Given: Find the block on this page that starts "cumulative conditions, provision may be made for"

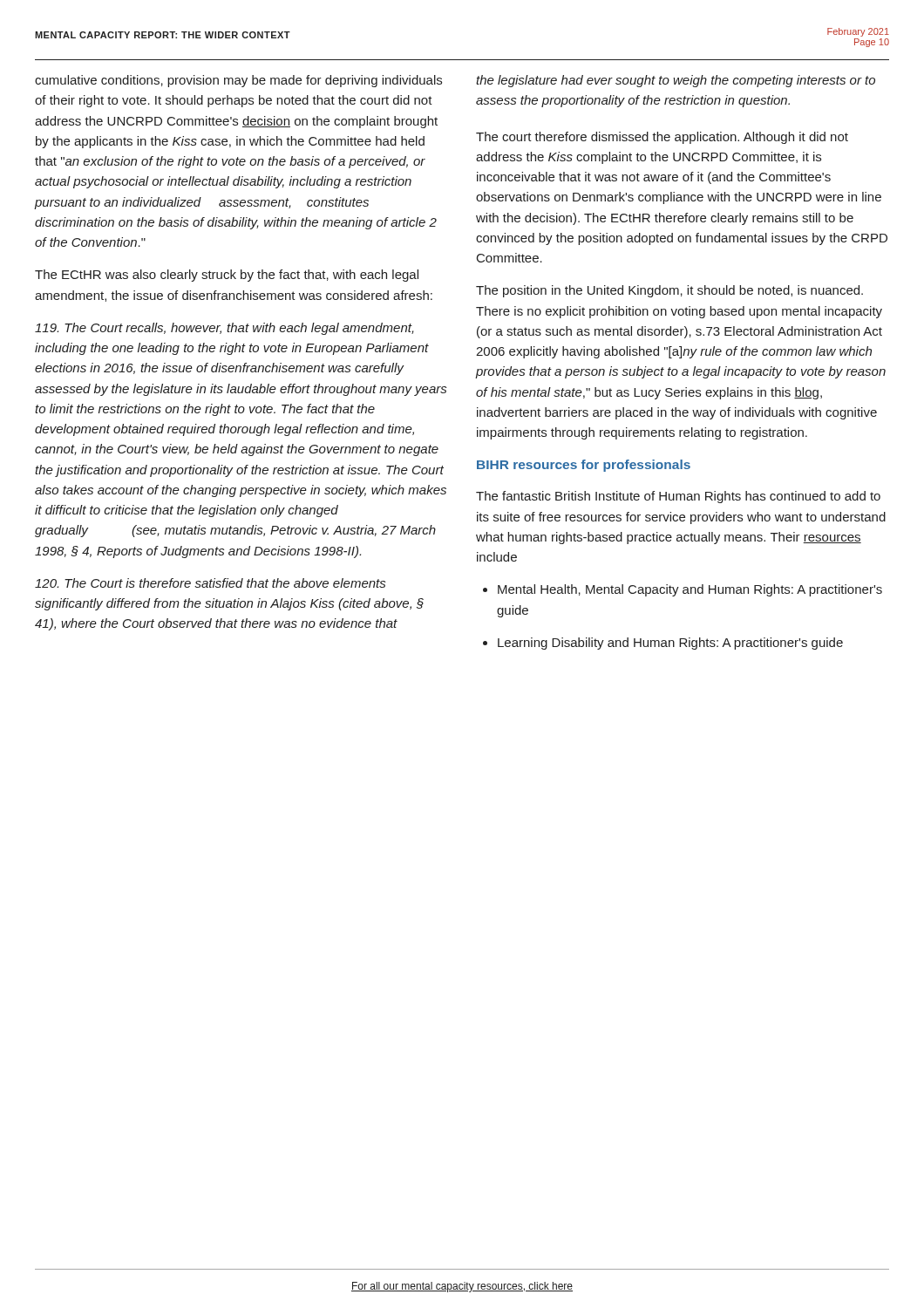Looking at the screenshot, I should 241,161.
